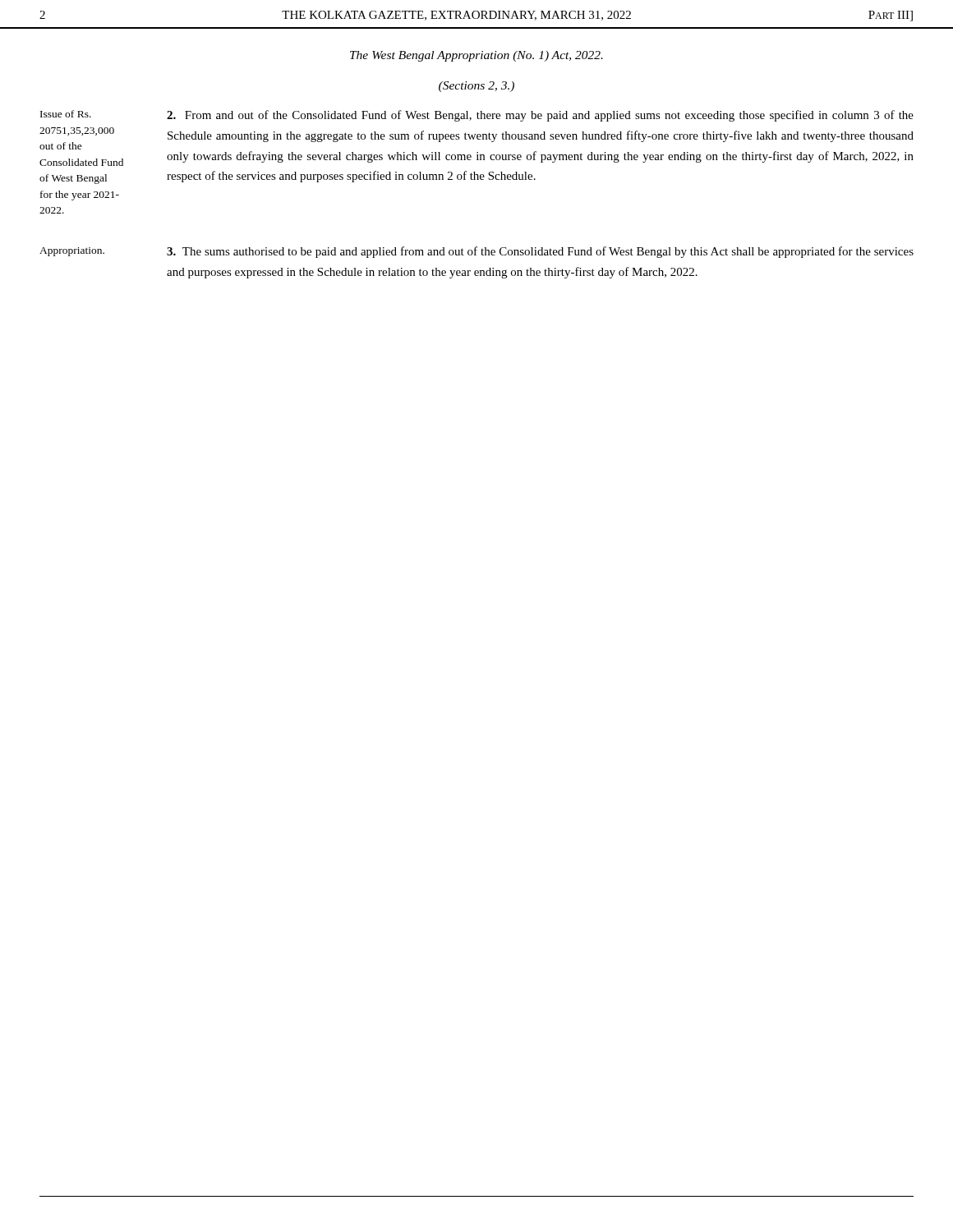Find the block on this page that starts "From and out of the Consolidated Fund of"

pos(540,145)
